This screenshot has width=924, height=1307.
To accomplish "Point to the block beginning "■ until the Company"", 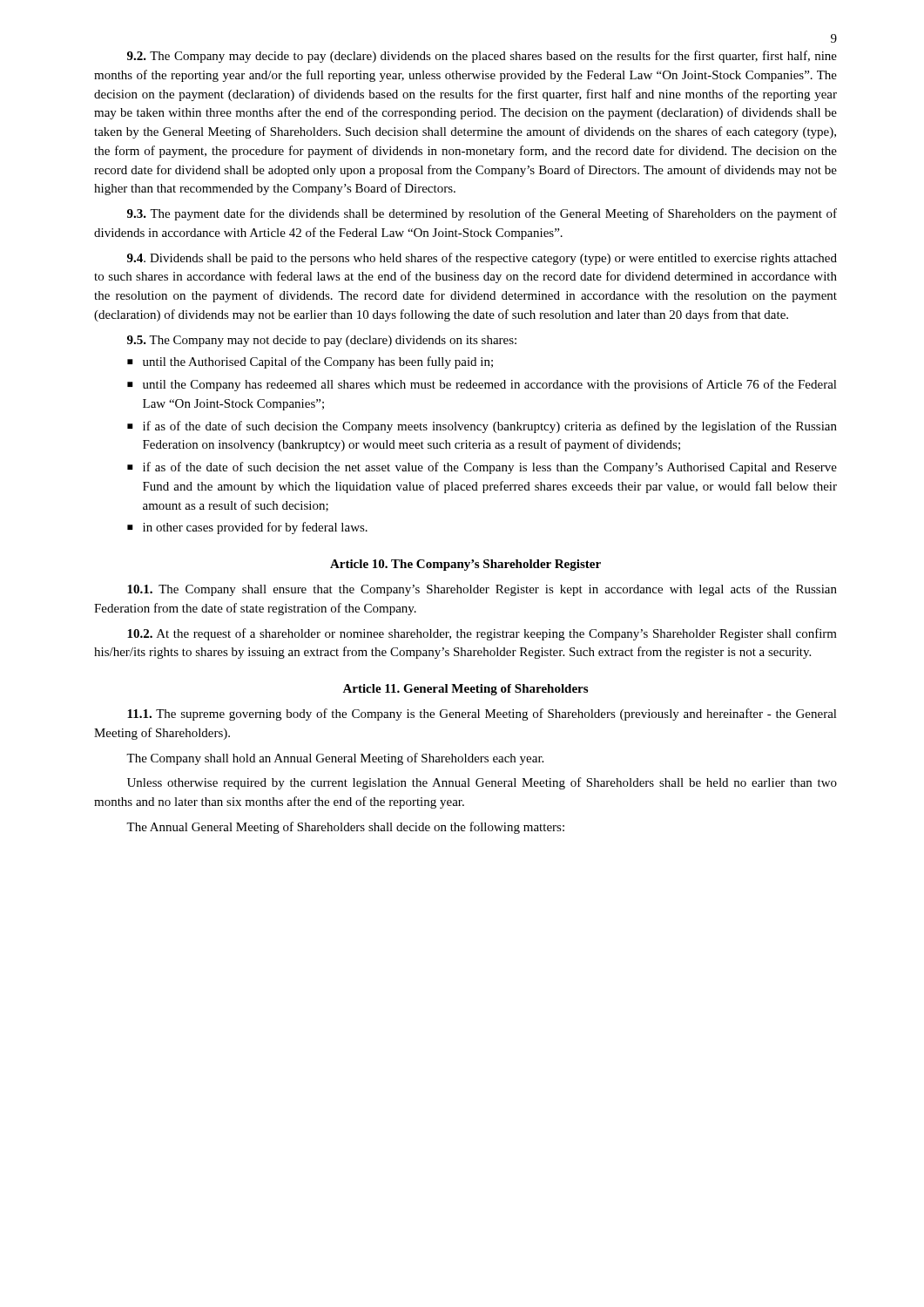I will click(x=482, y=394).
